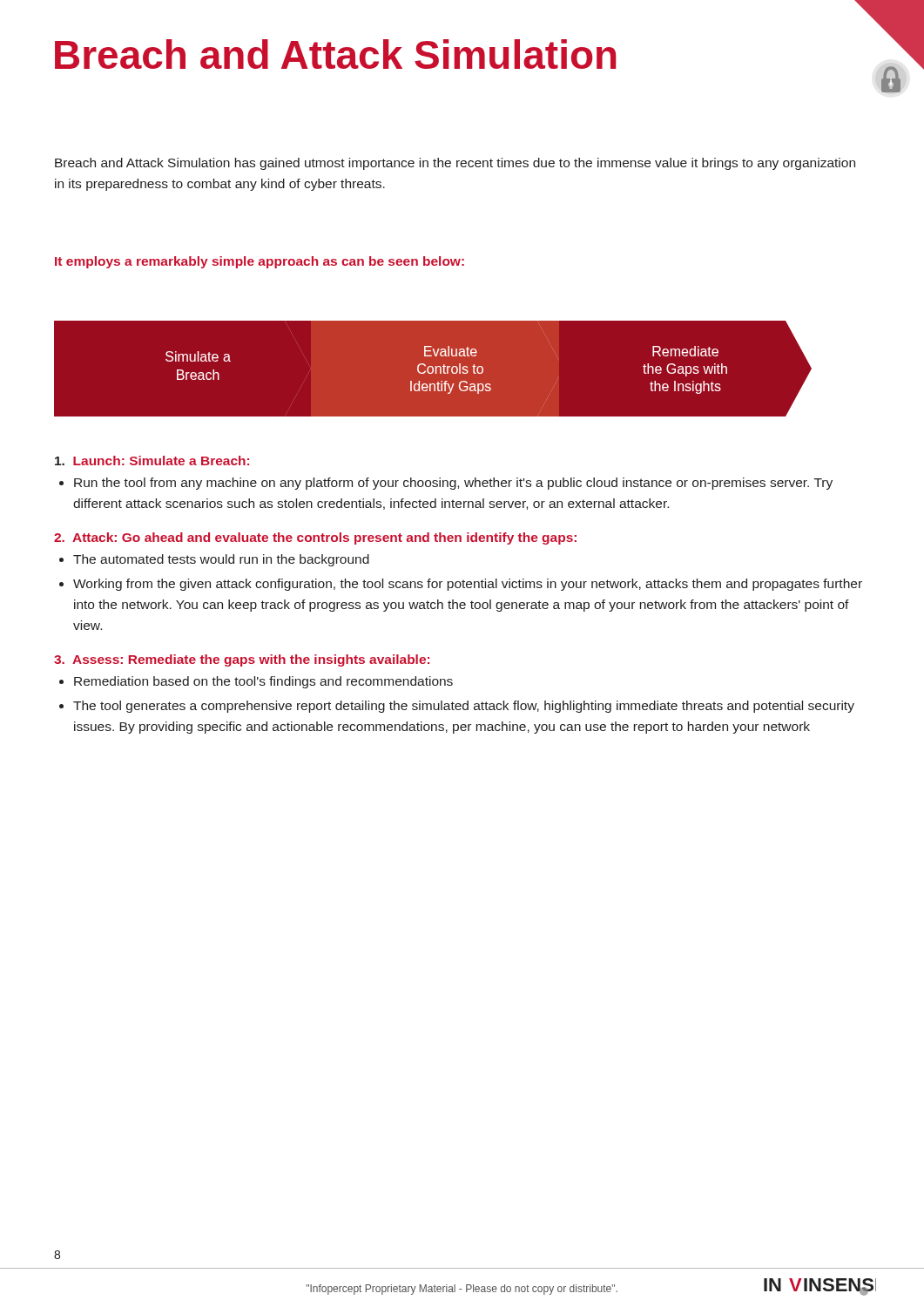Locate the title containing "Breach and Attack Simulation"
The height and width of the screenshot is (1307, 924).
425,55
